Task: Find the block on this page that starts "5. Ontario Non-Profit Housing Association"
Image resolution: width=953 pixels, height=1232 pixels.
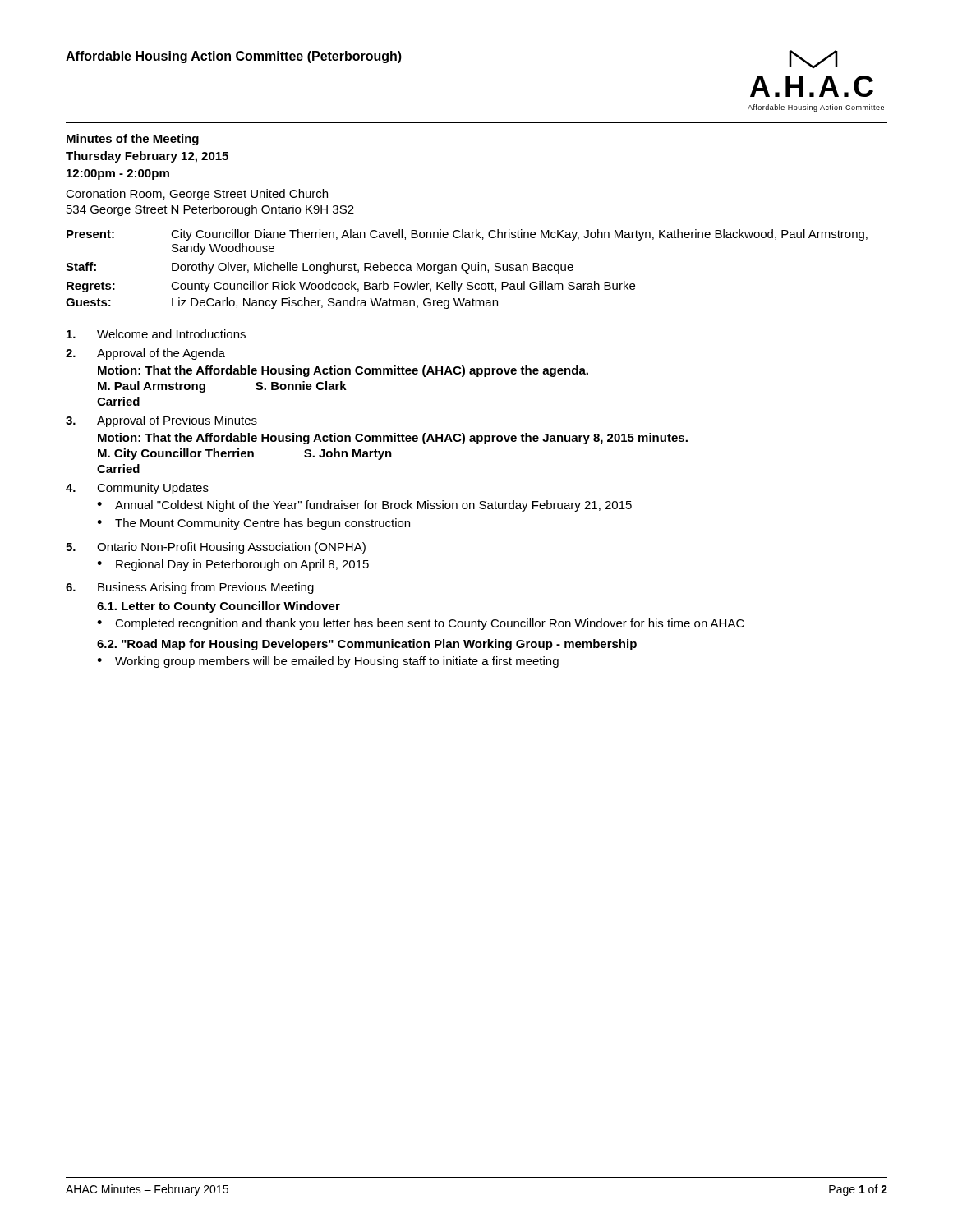Action: [x=216, y=548]
